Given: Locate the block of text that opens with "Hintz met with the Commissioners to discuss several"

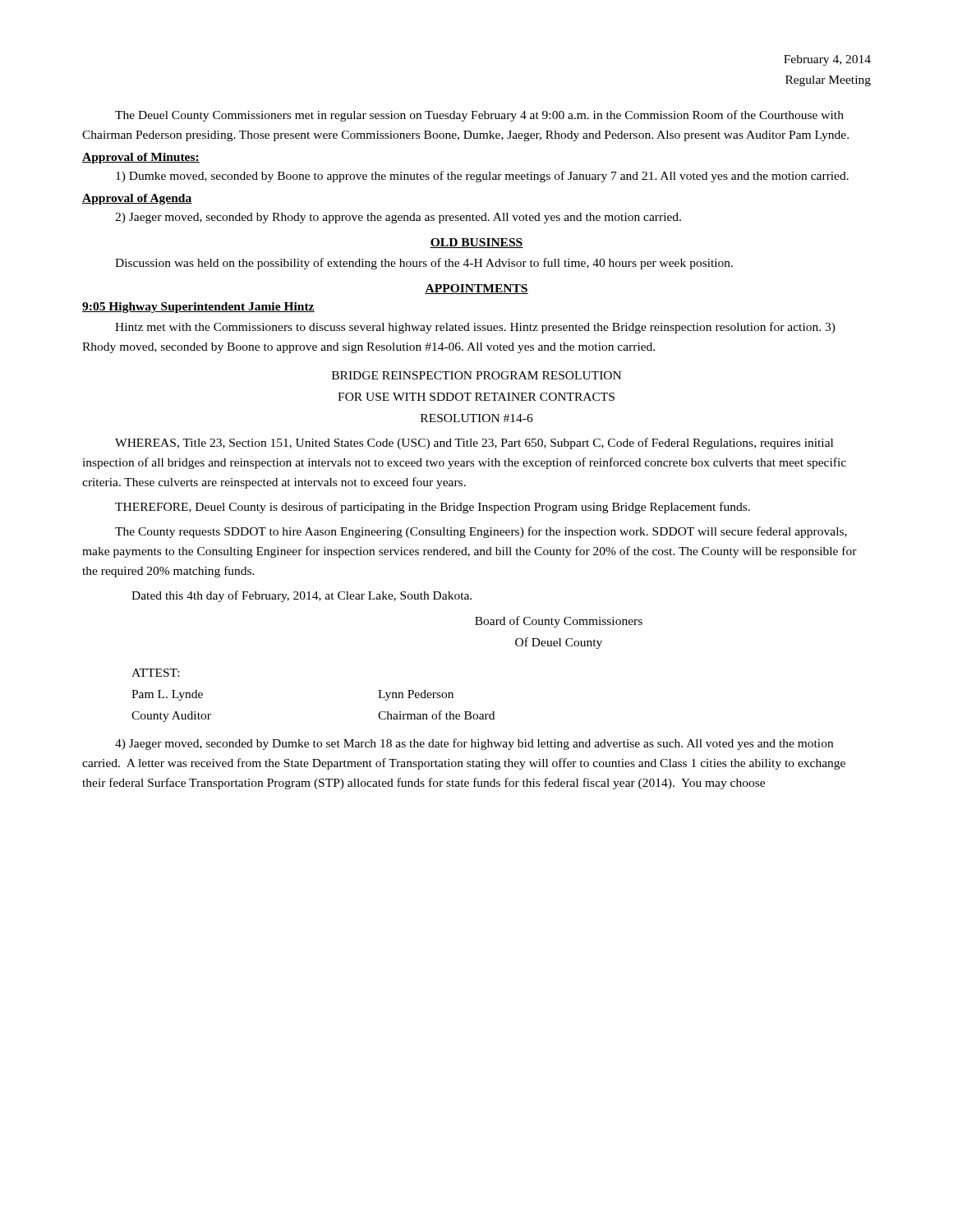Looking at the screenshot, I should pos(459,336).
